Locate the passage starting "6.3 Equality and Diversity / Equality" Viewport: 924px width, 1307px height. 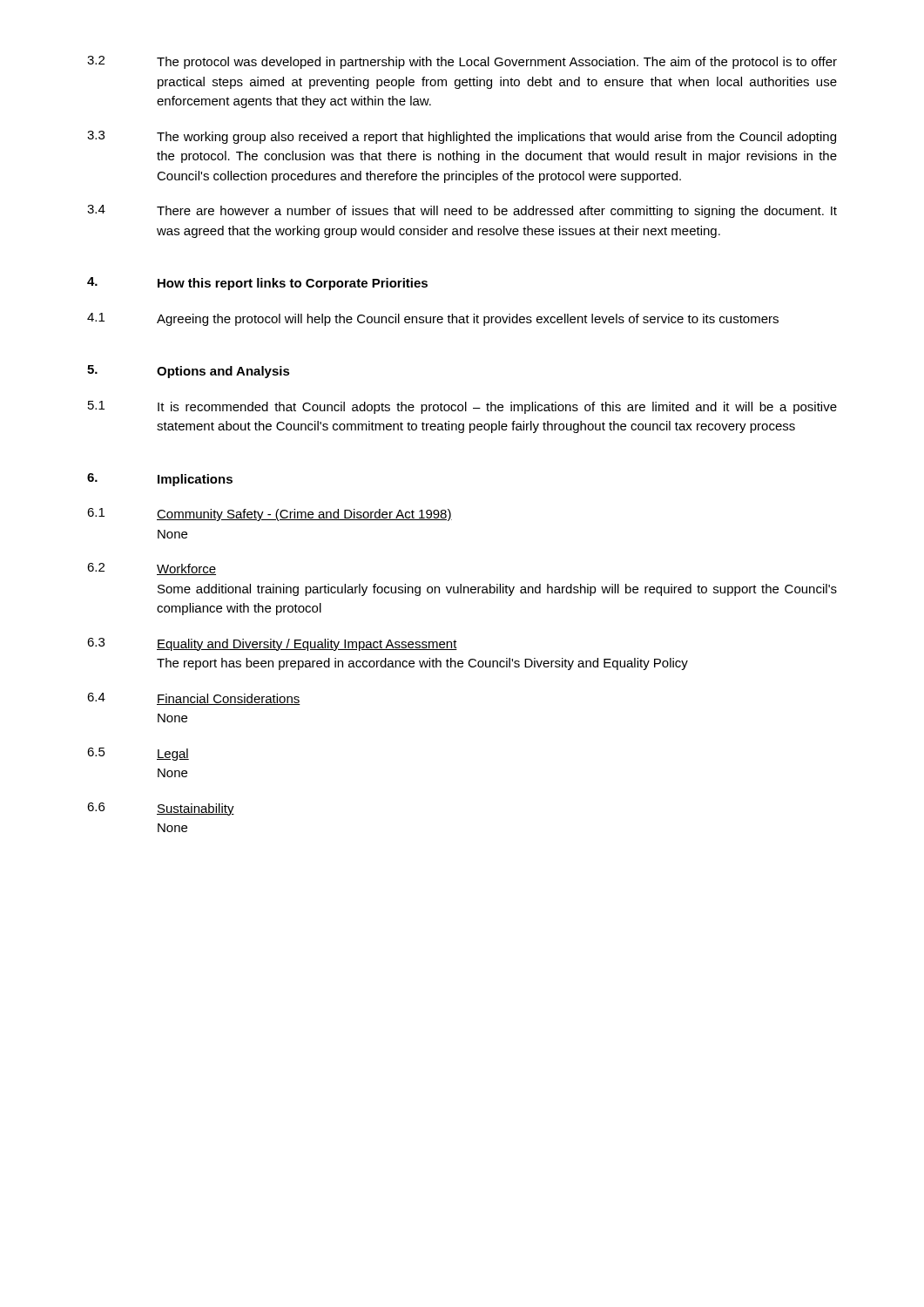pos(462,654)
